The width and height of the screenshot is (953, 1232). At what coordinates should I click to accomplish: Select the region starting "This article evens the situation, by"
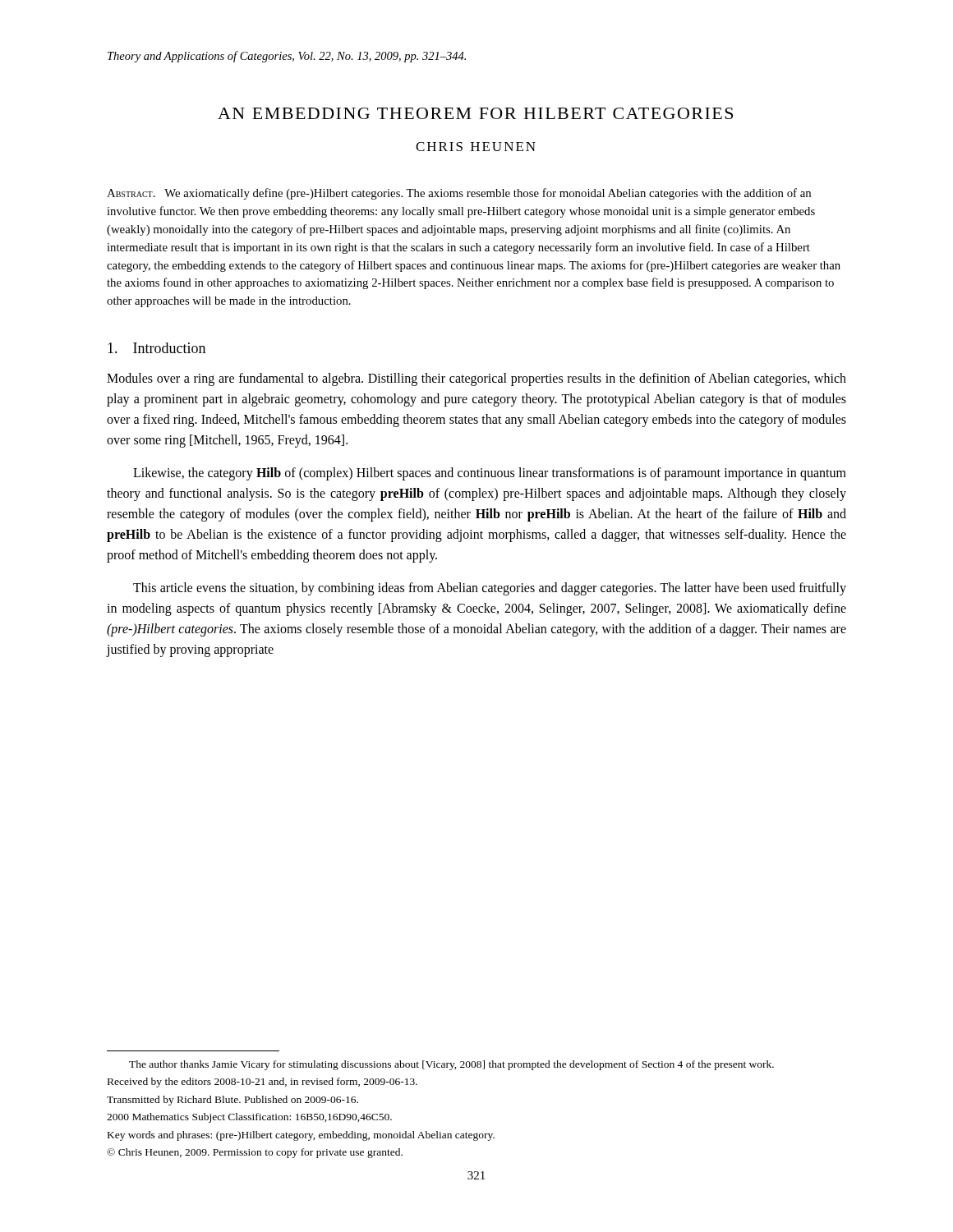click(x=476, y=619)
